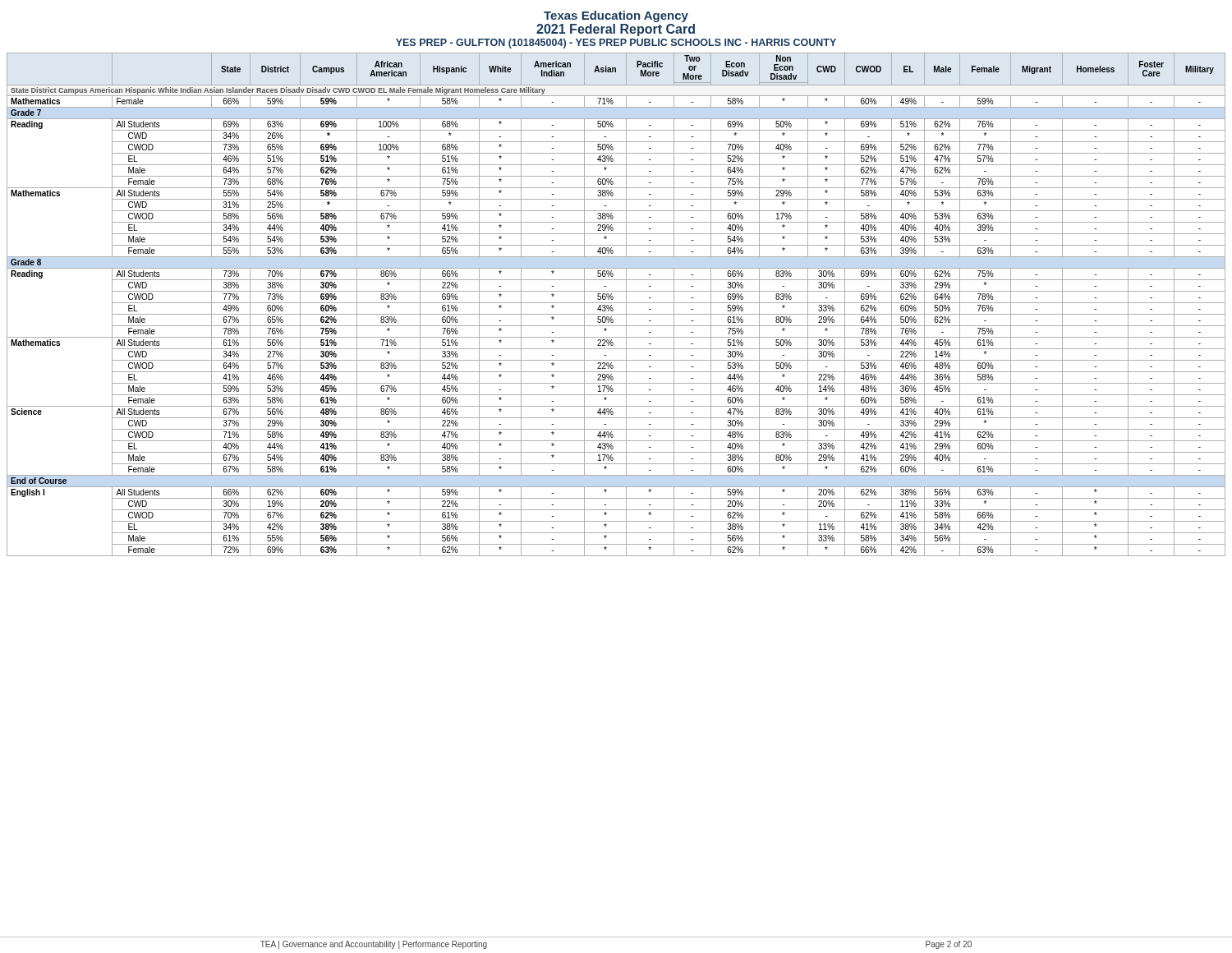This screenshot has height=953, width=1232.
Task: Locate the title
Action: (x=616, y=28)
